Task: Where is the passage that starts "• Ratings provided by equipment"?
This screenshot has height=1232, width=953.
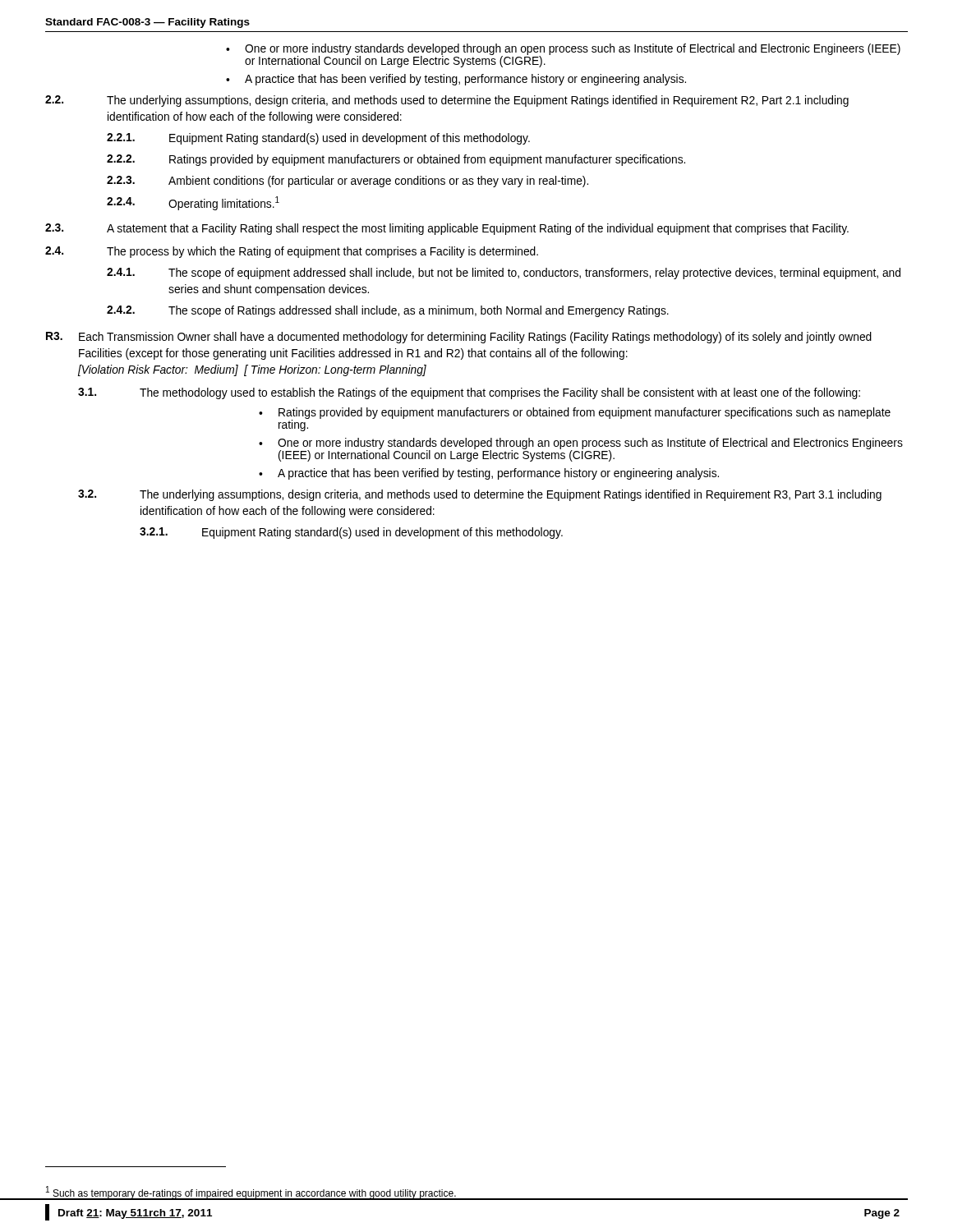Action: coord(583,419)
